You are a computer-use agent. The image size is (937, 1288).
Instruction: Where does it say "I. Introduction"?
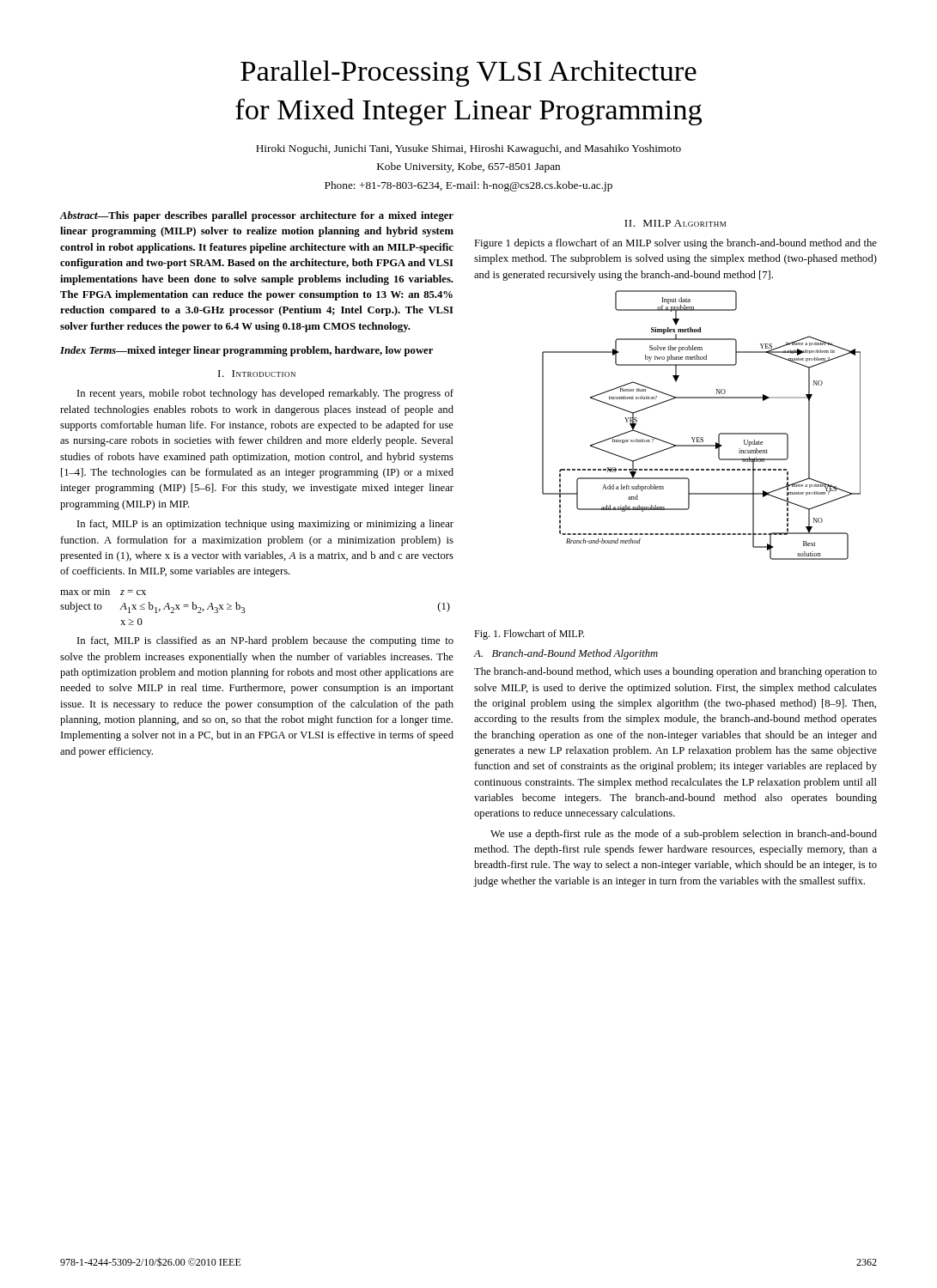click(x=257, y=373)
